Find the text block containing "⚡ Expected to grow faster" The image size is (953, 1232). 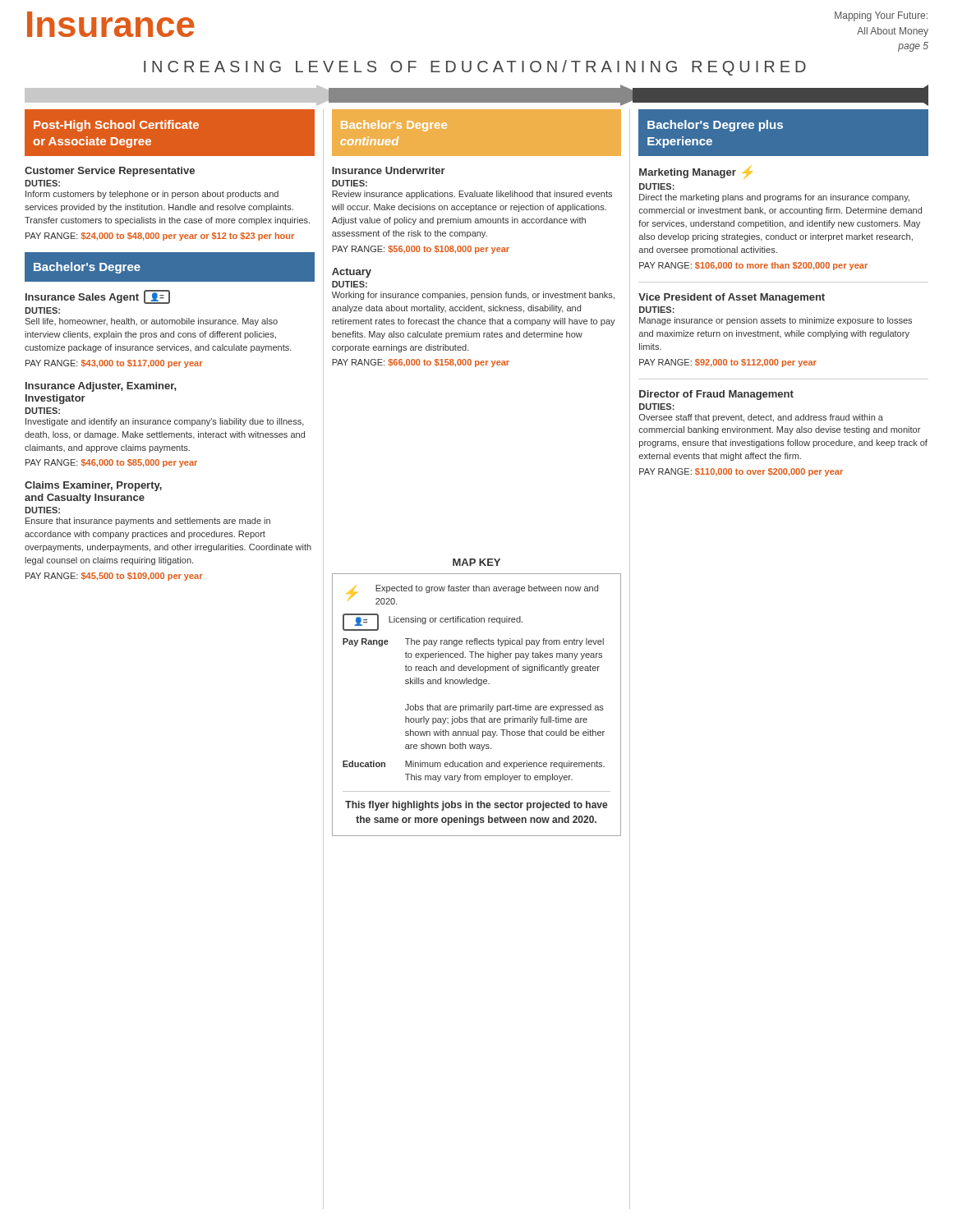[476, 596]
